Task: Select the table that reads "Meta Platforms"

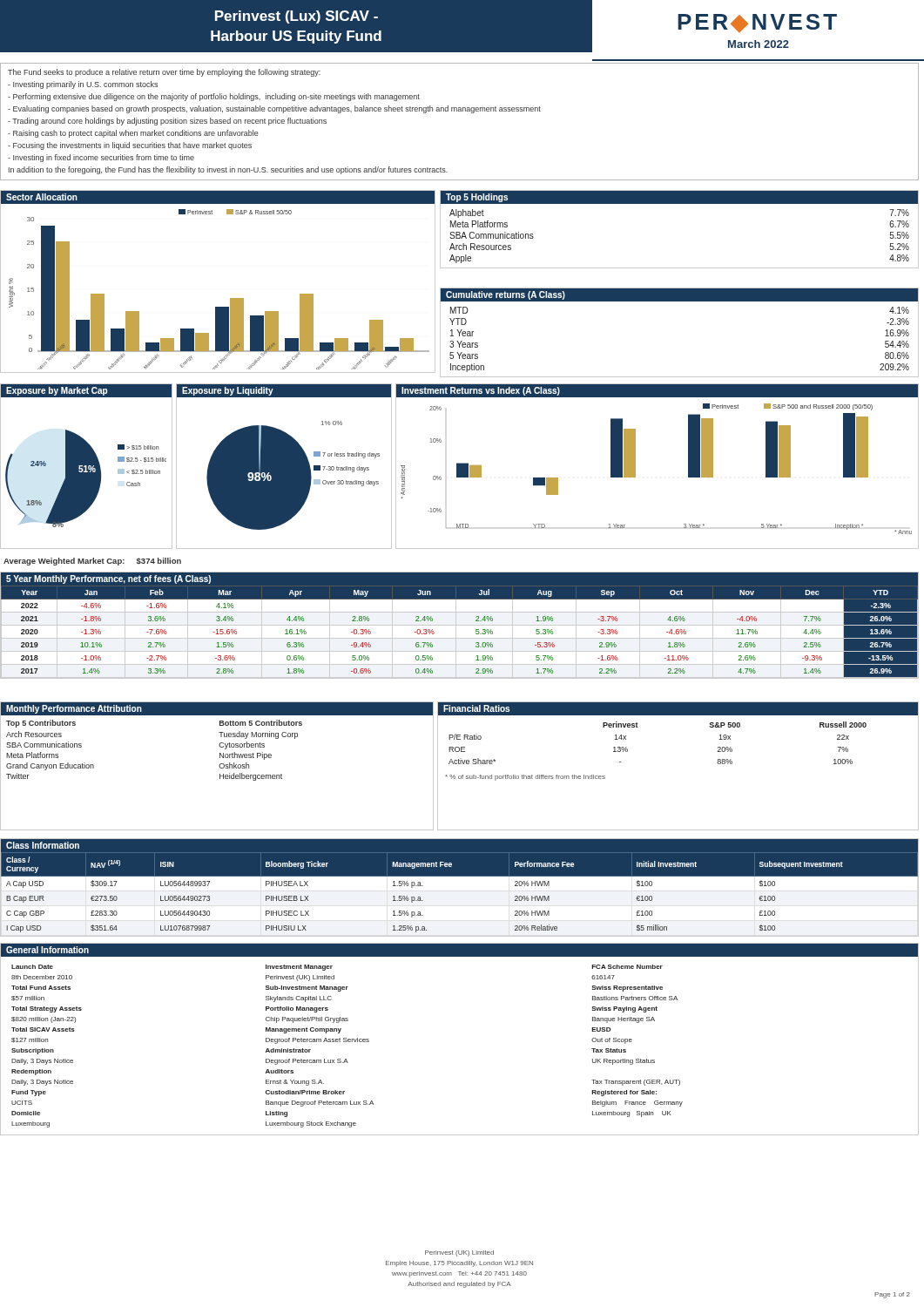Action: click(x=679, y=236)
